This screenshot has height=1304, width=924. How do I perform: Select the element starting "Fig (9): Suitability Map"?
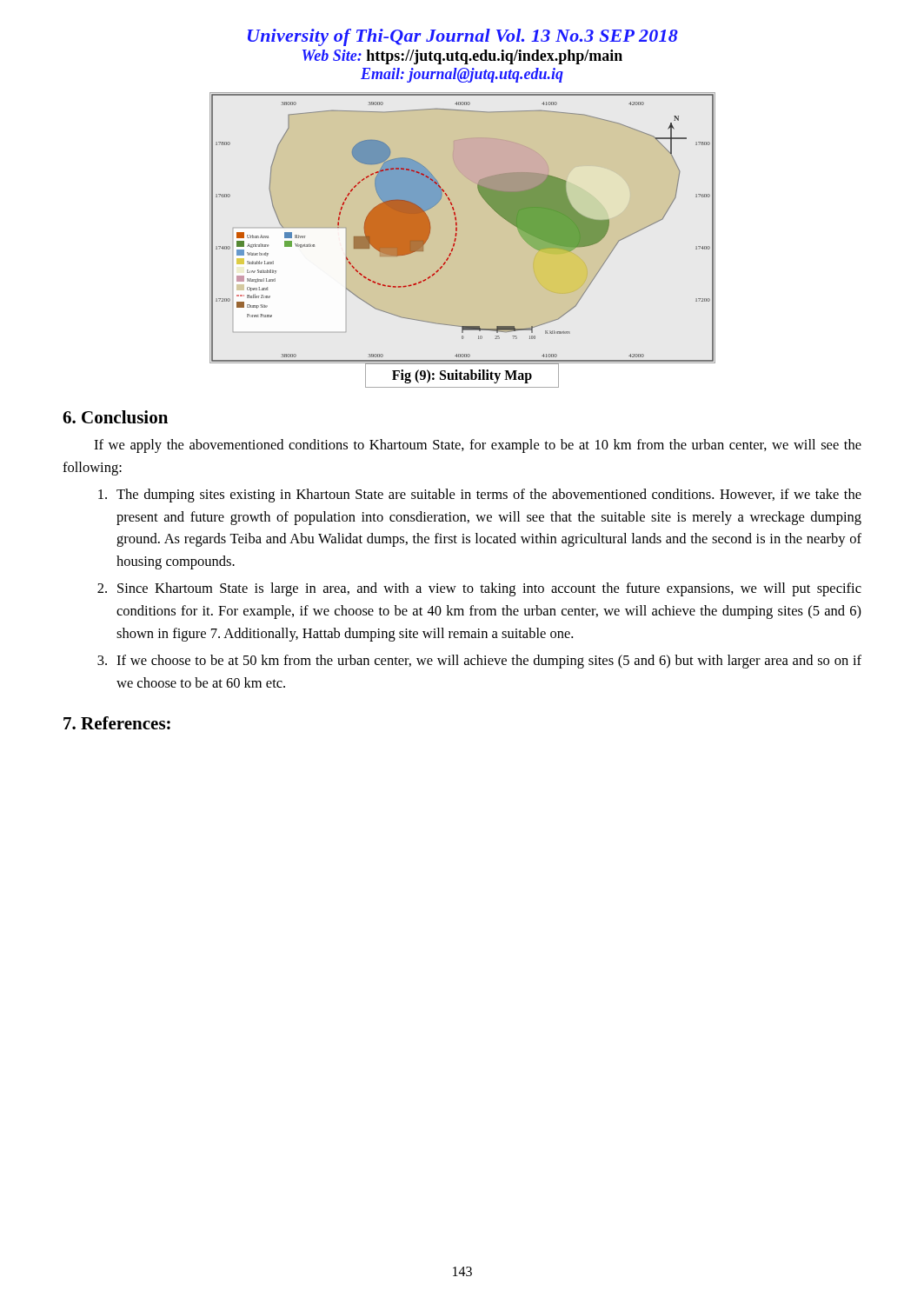[x=462, y=375]
